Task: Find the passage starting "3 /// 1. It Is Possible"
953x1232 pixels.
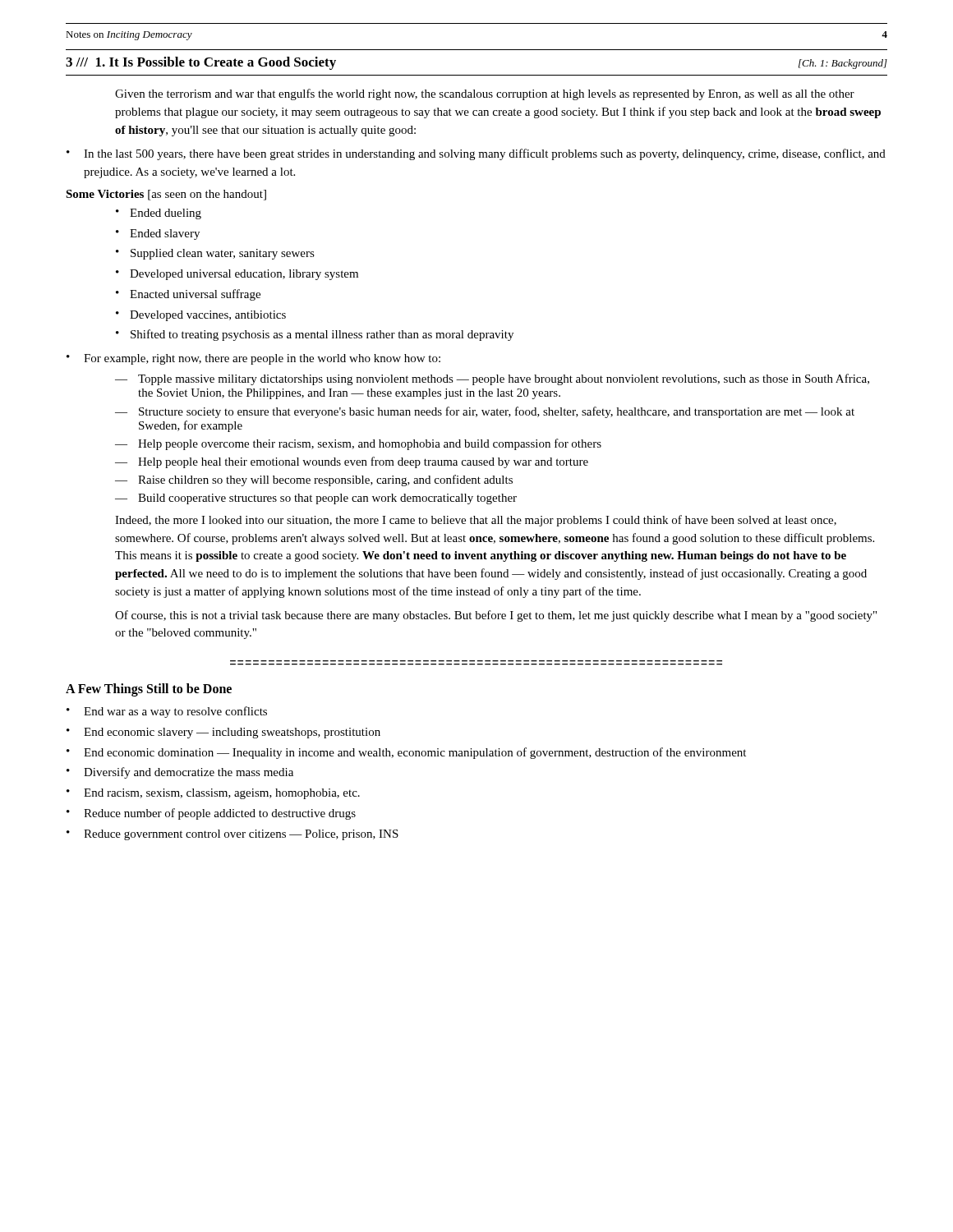Action: click(x=193, y=63)
